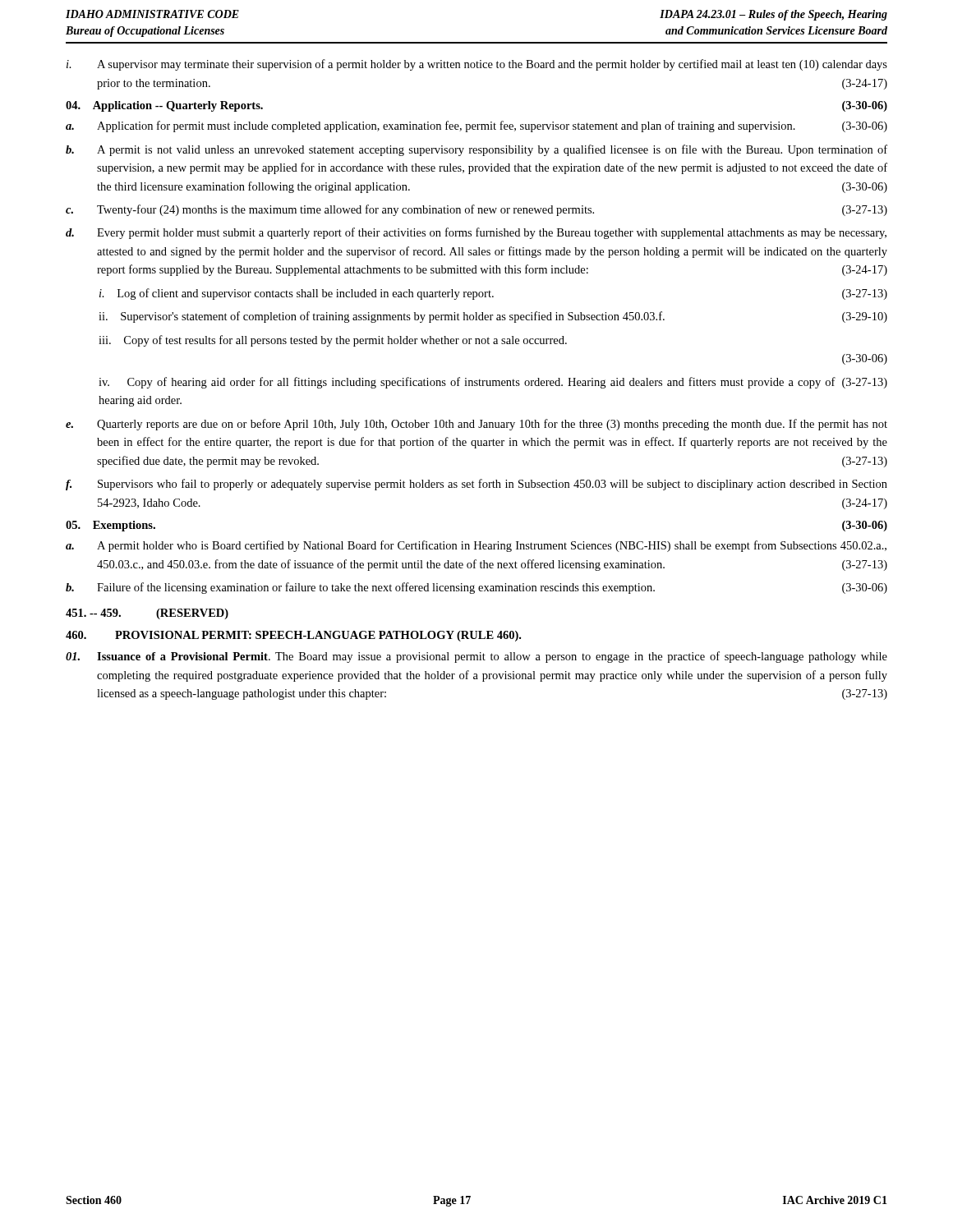Locate the block of text that opens with "d. Every permit holder must submit a"
This screenshot has width=953, height=1232.
click(476, 251)
